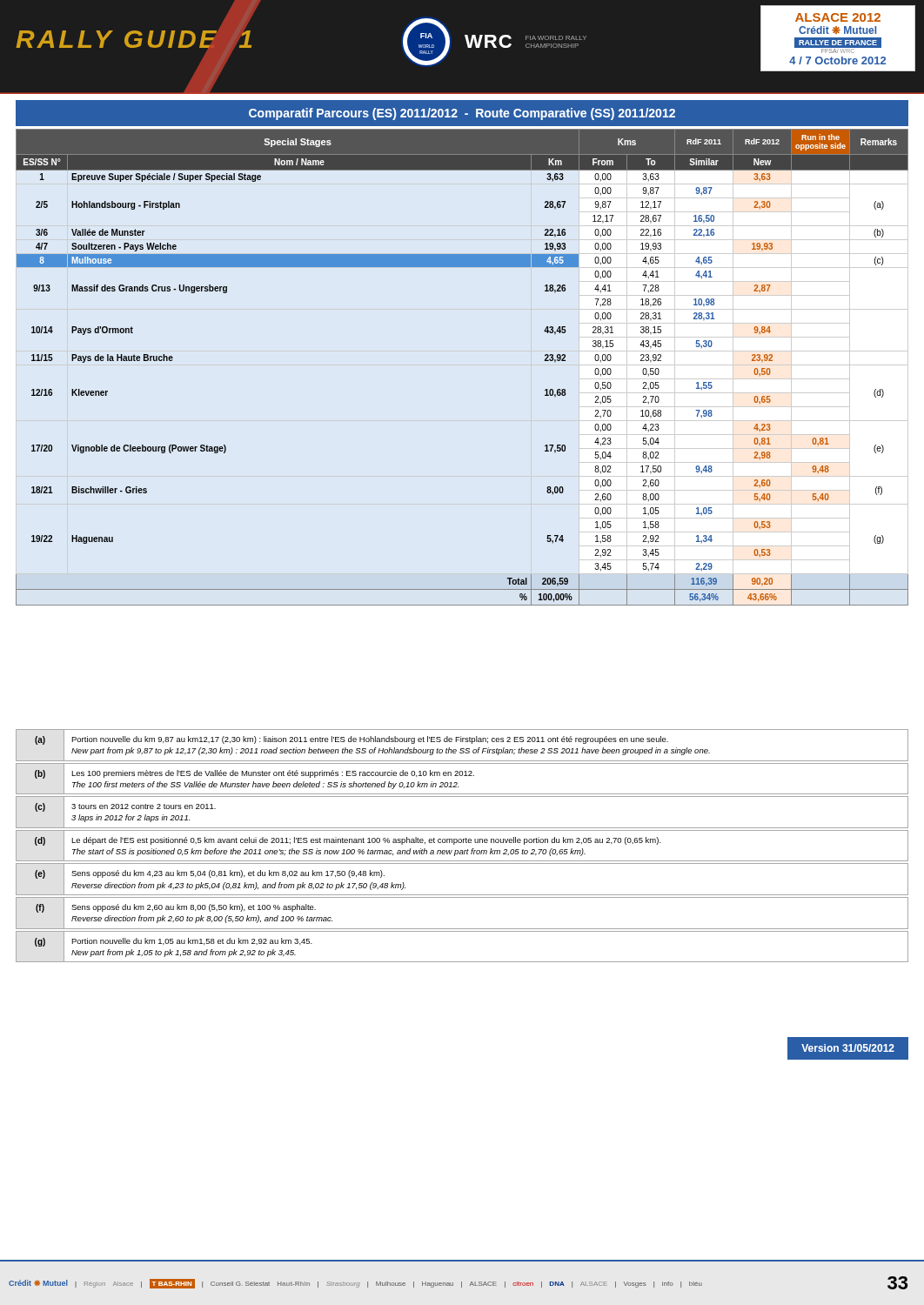Image resolution: width=924 pixels, height=1305 pixels.
Task: Locate the block of text that opens with "(e) Sens opposé du km 4,23"
Action: coord(215,879)
